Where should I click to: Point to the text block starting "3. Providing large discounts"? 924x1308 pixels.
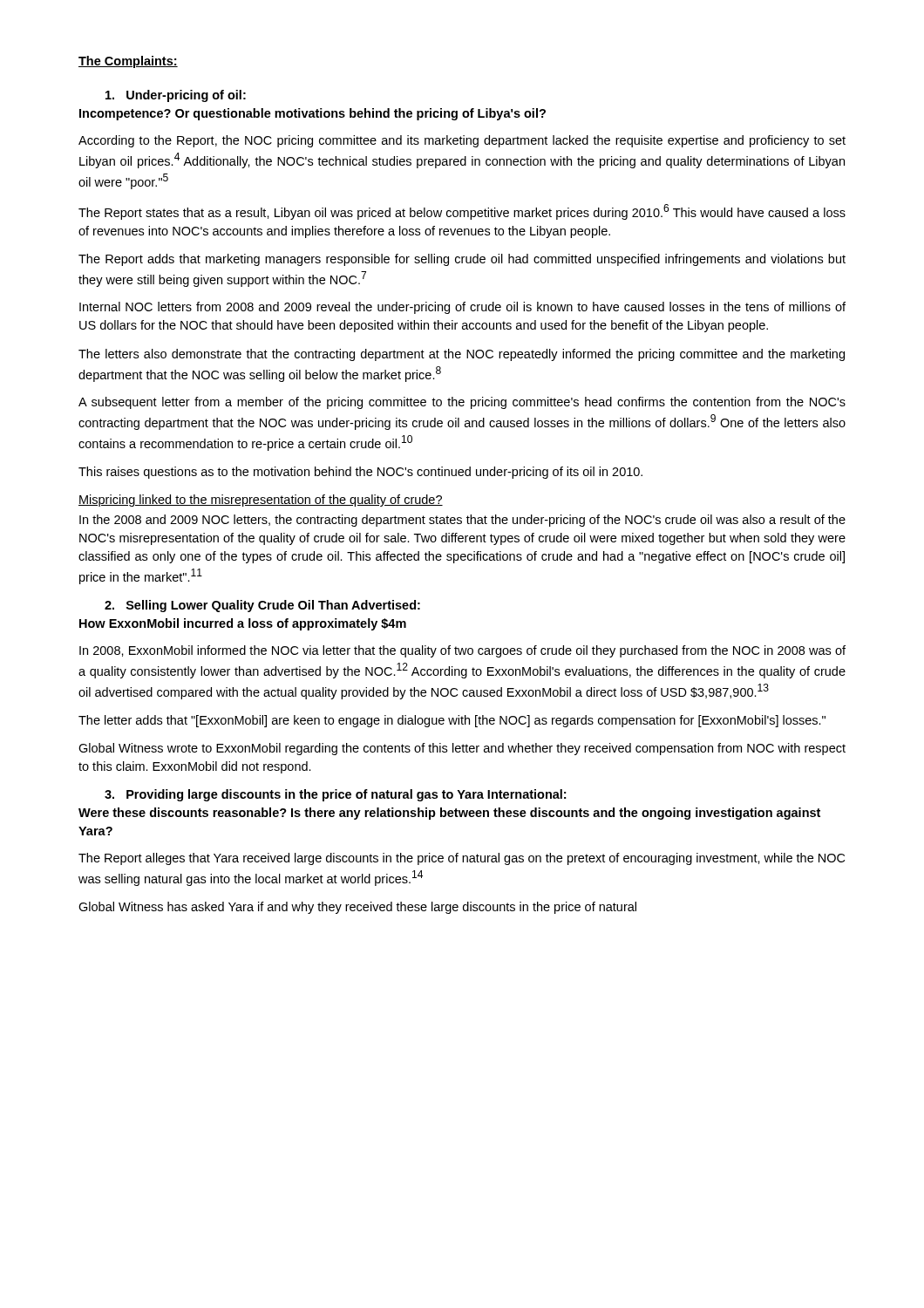(462, 813)
